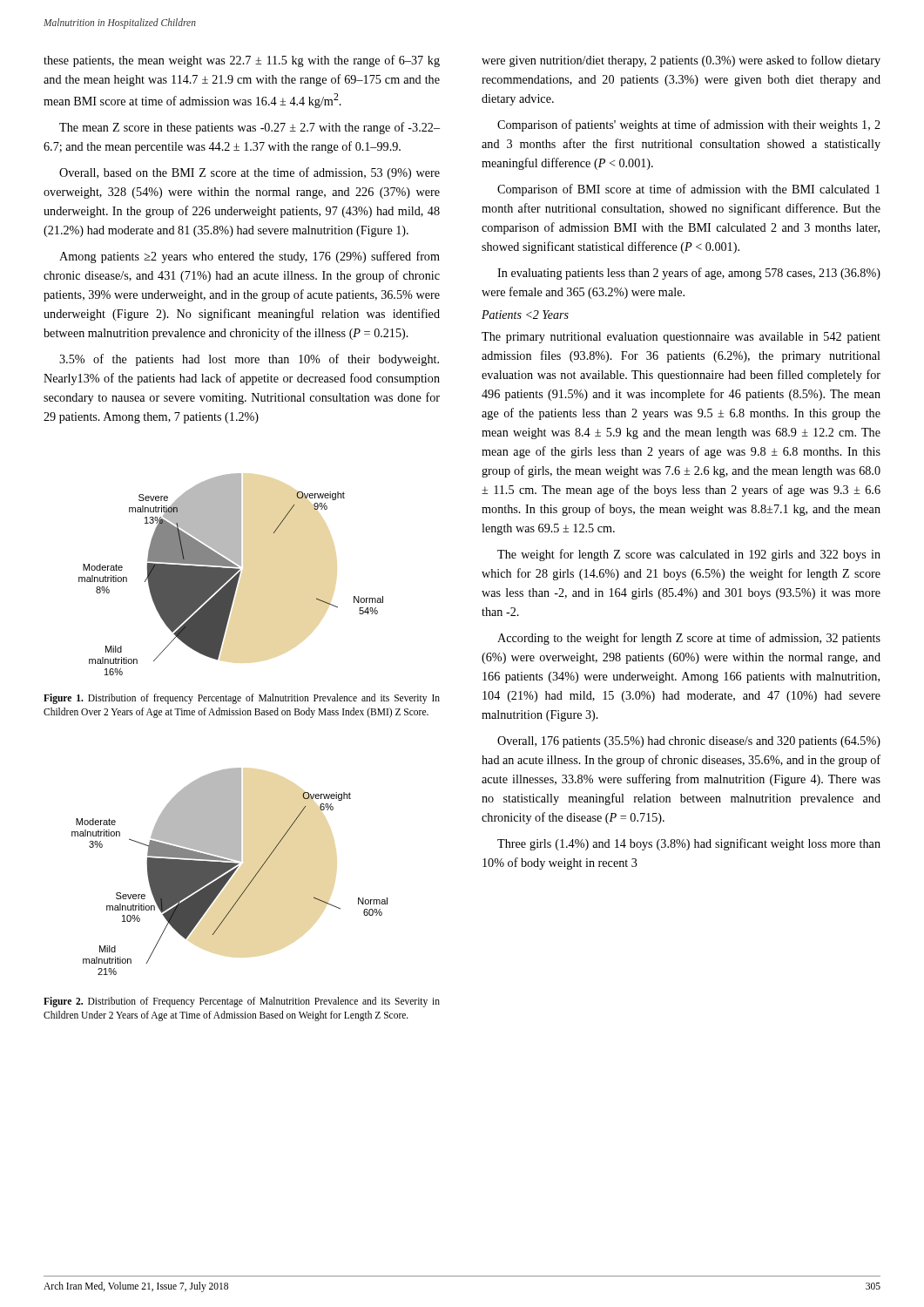This screenshot has height=1307, width=924.
Task: Point to the block beginning "these patients, the mean weight"
Action: pos(242,81)
